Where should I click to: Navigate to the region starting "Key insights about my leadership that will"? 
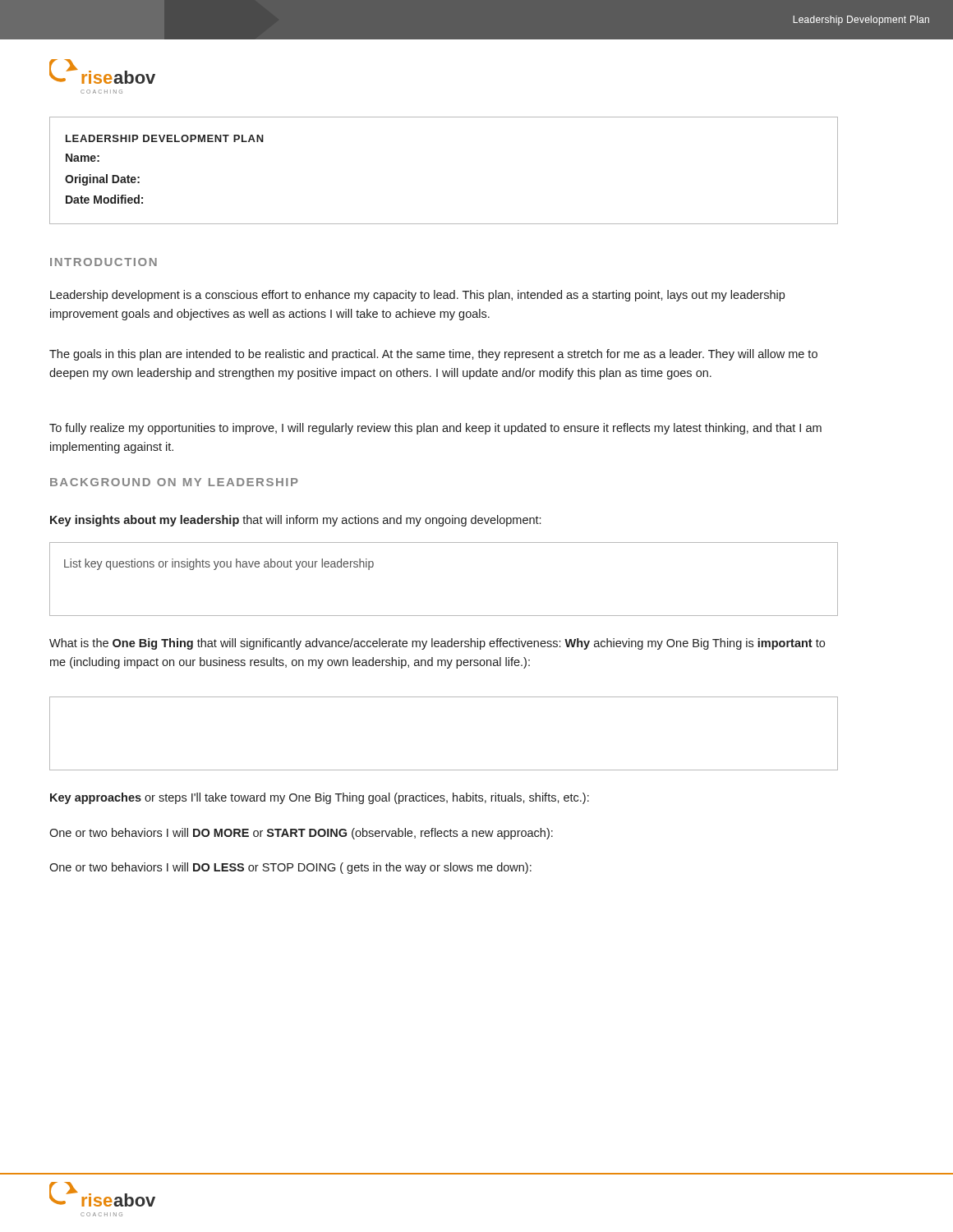point(296,520)
